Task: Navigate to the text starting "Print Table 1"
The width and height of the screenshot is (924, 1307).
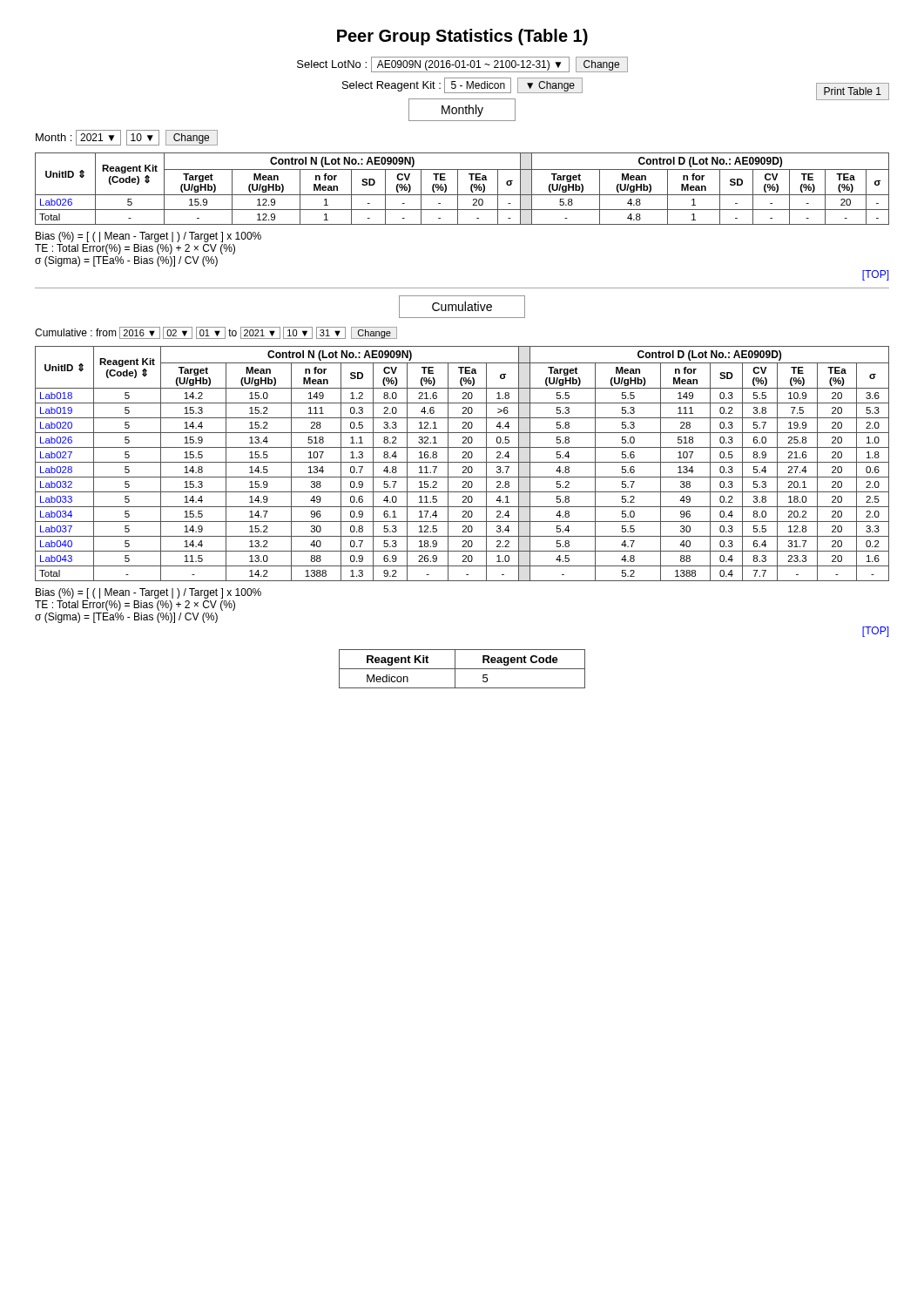Action: pyautogui.click(x=852, y=91)
